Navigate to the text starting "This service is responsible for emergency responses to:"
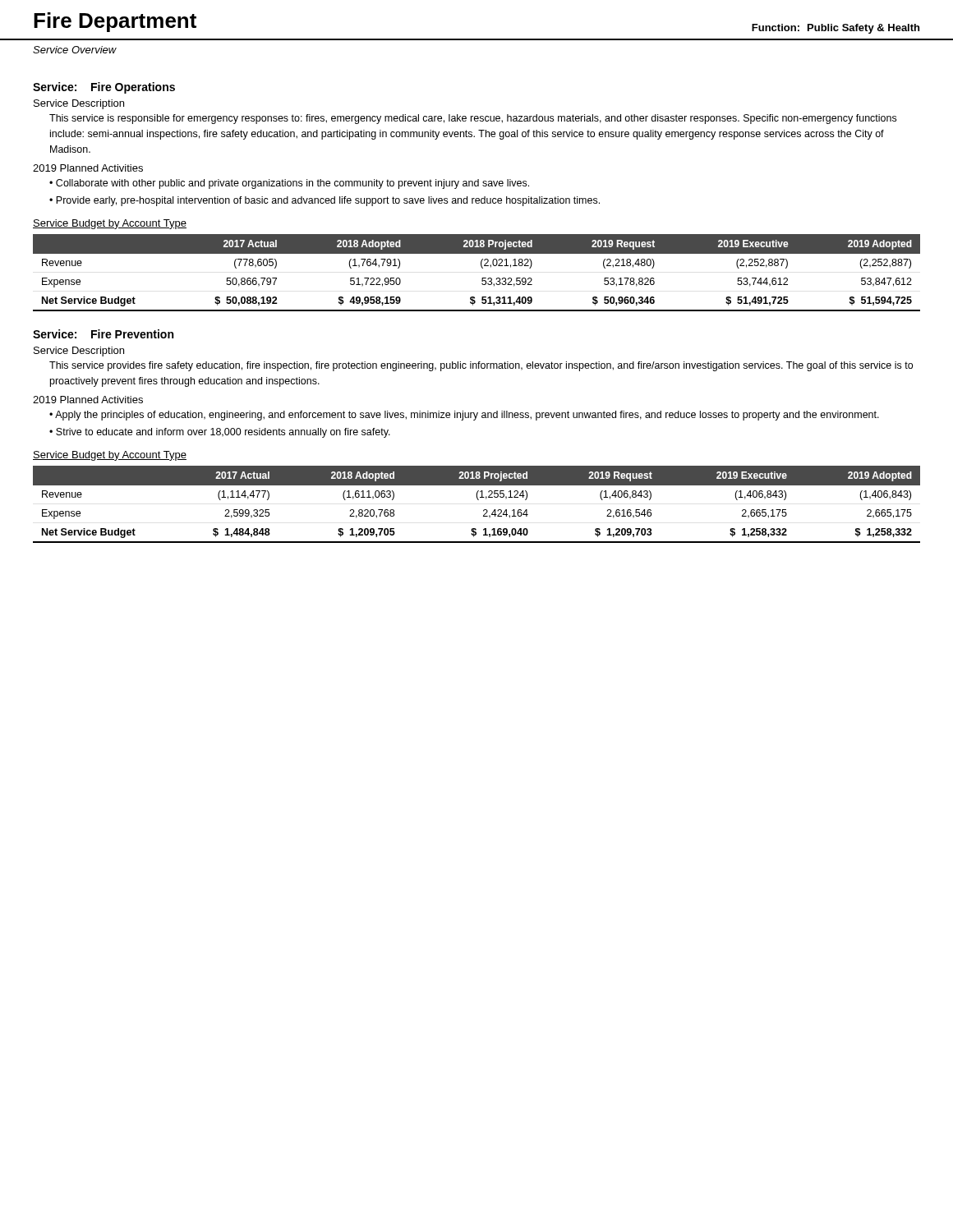 coord(473,134)
